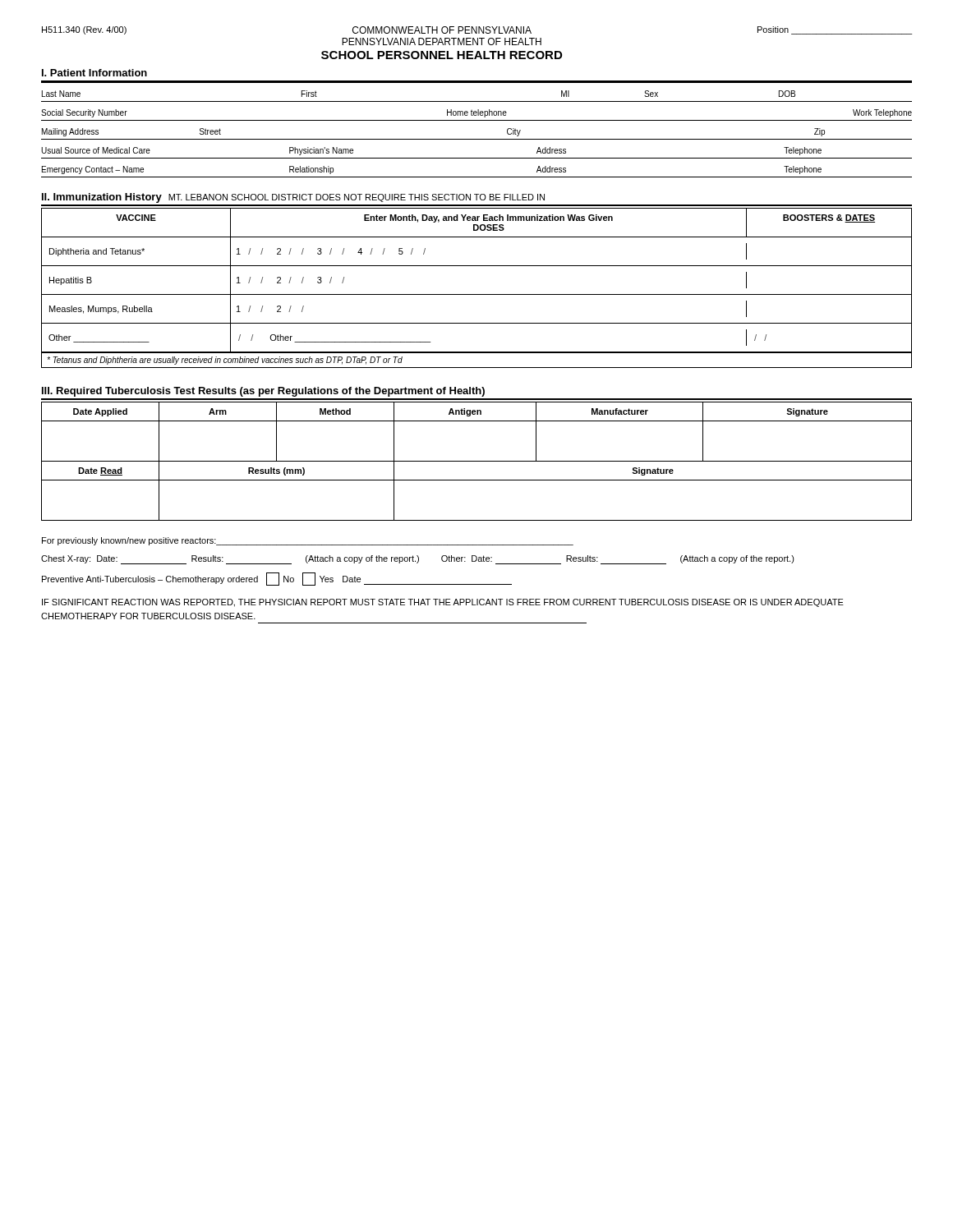The height and width of the screenshot is (1232, 953).
Task: Find the text block that says "Chest X-ray: Date: Results: (Attach a copy"
Action: click(418, 559)
